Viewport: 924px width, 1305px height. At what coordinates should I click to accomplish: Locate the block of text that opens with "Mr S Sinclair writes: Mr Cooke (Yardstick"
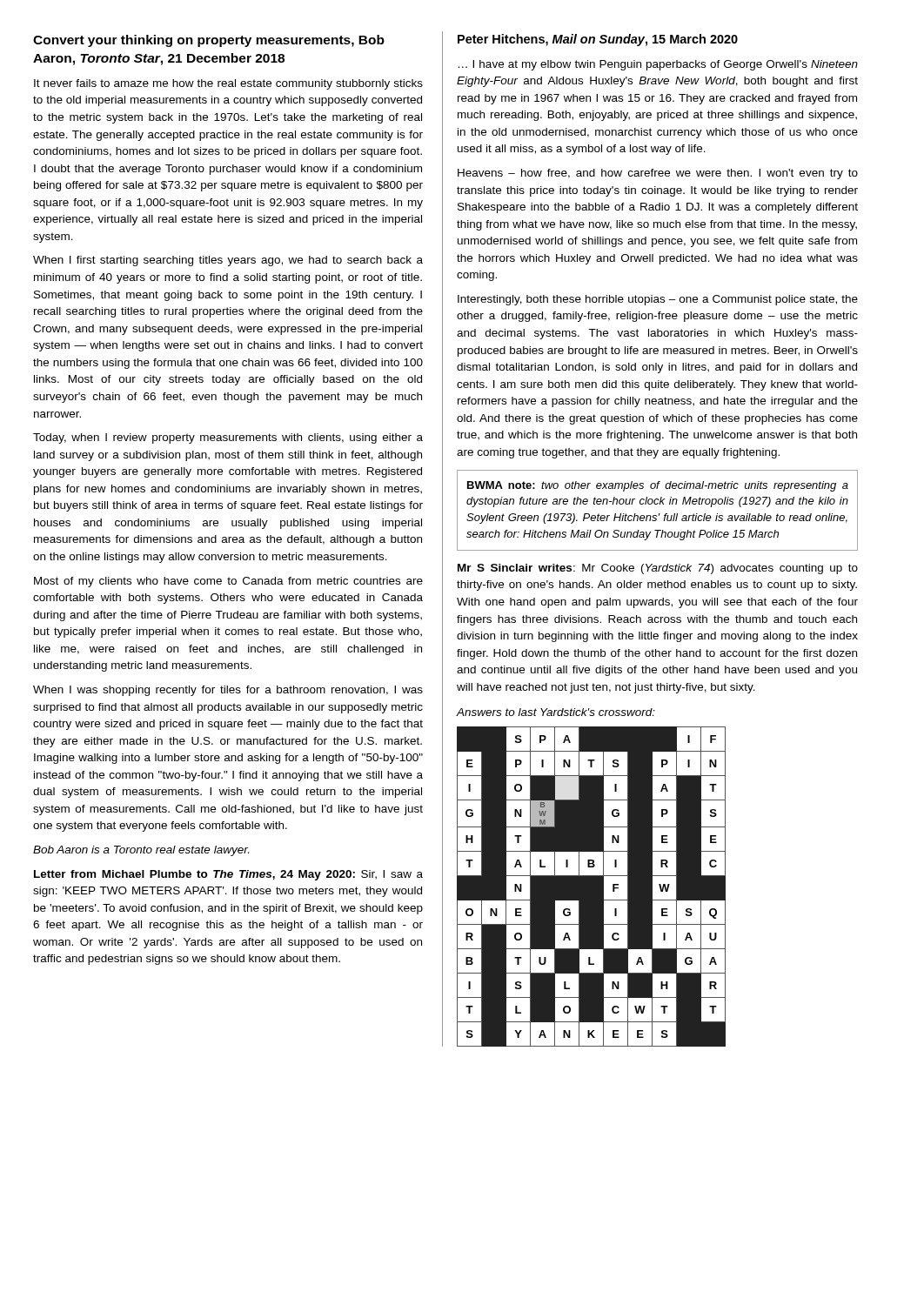click(x=657, y=627)
